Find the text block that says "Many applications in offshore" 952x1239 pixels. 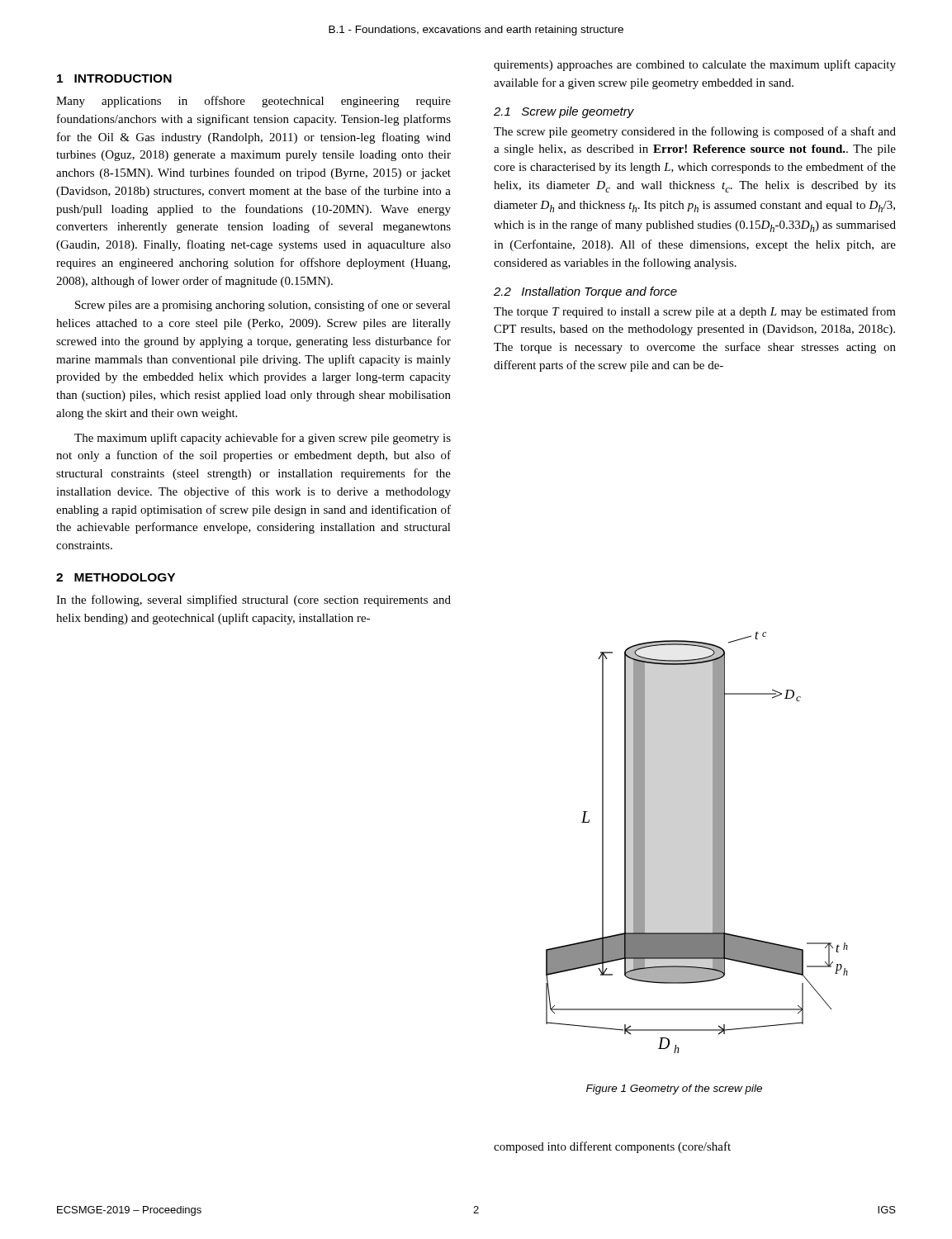click(x=253, y=191)
